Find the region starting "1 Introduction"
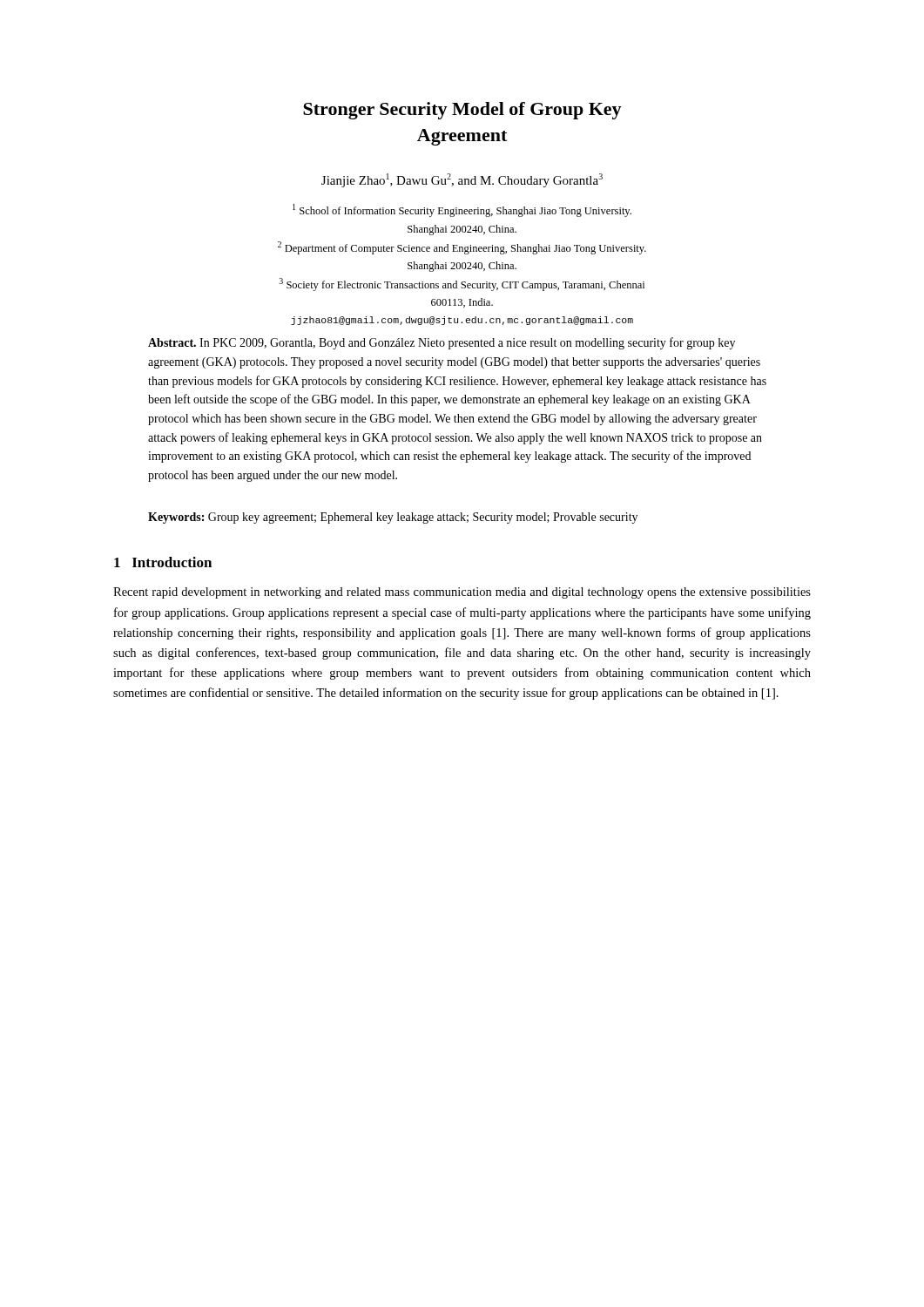This screenshot has height=1307, width=924. click(163, 563)
